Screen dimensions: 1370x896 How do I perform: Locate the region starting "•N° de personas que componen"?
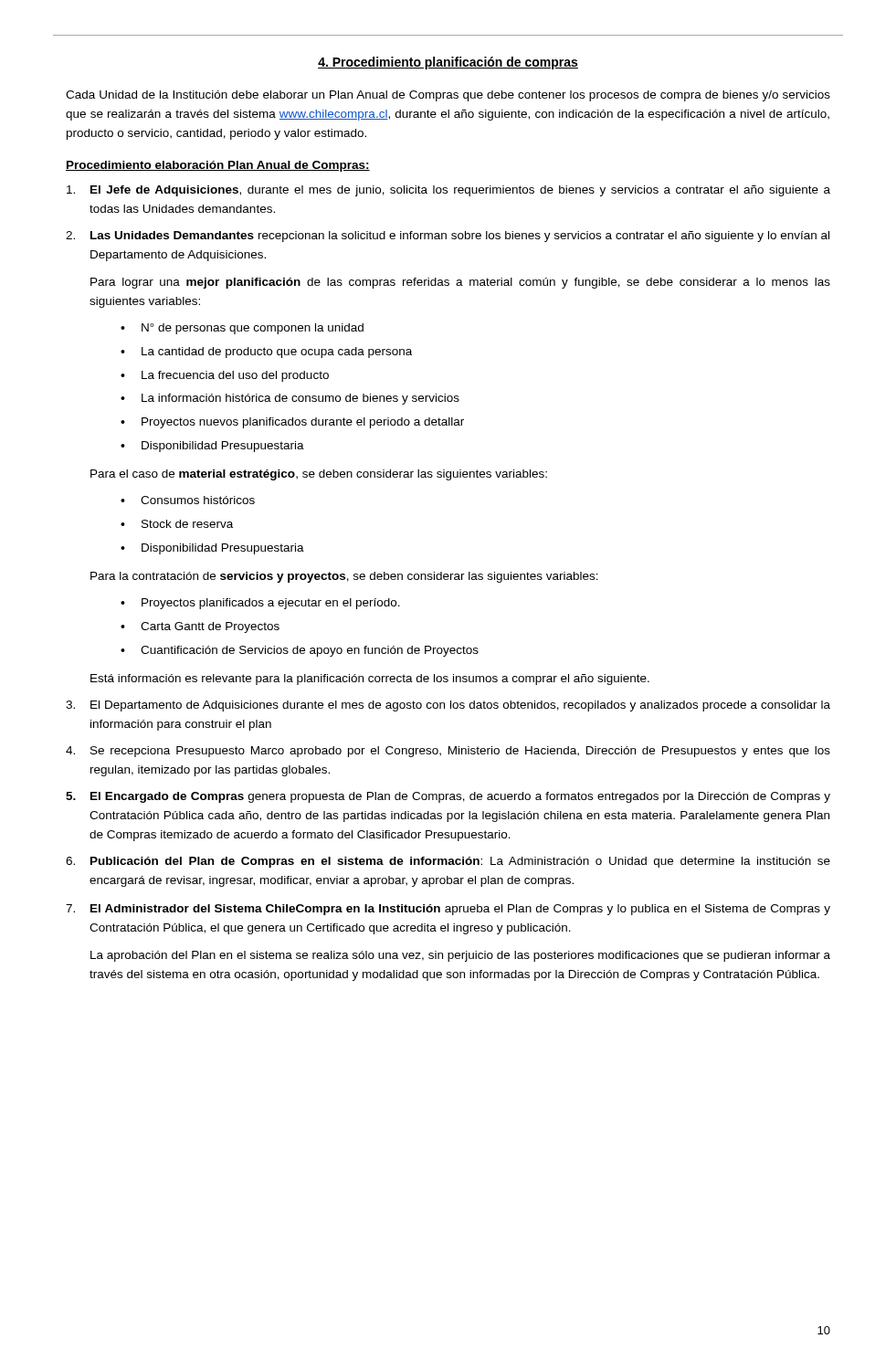click(x=242, y=329)
